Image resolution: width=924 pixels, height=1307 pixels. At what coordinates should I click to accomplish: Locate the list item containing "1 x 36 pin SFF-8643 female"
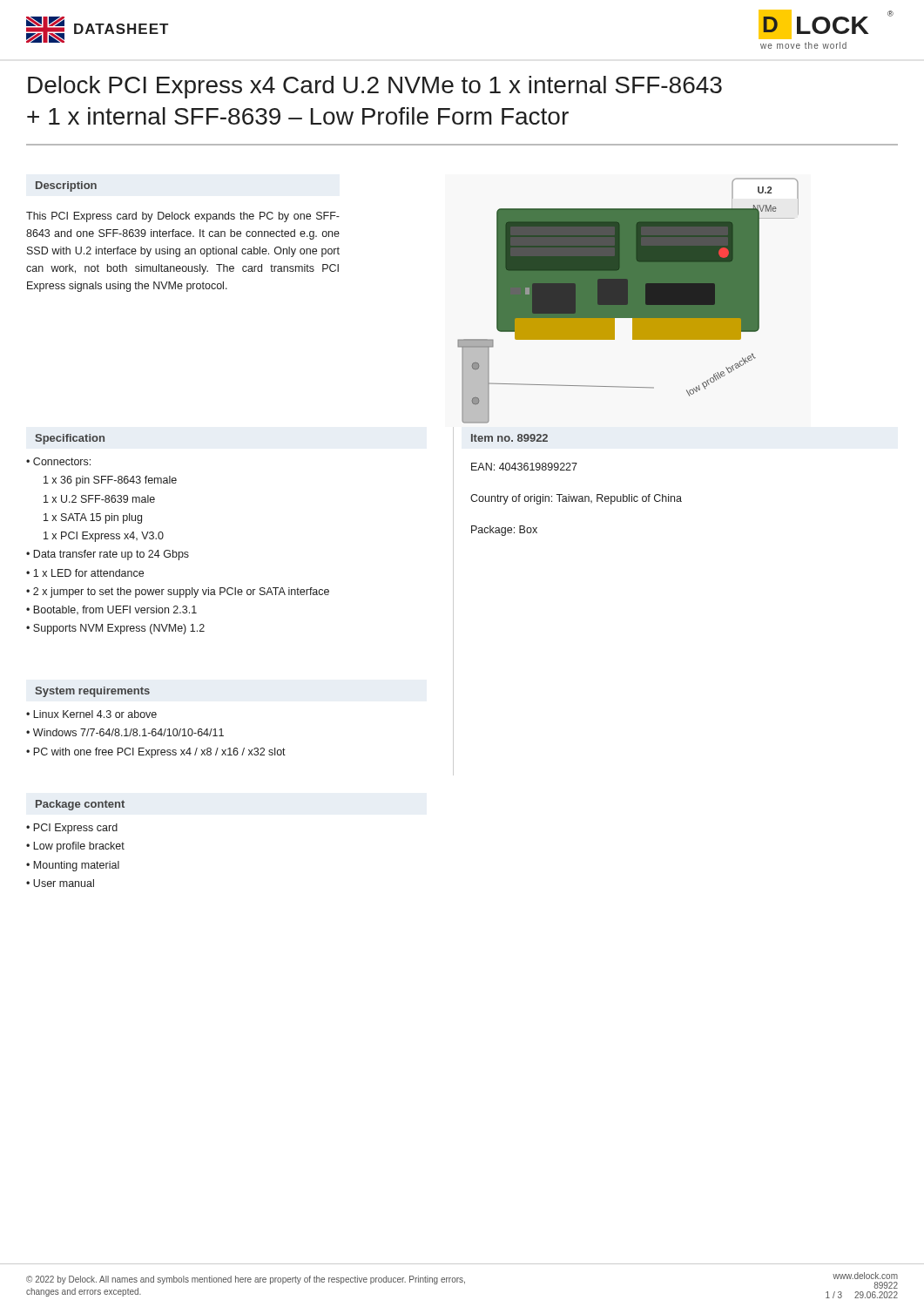coord(107,480)
